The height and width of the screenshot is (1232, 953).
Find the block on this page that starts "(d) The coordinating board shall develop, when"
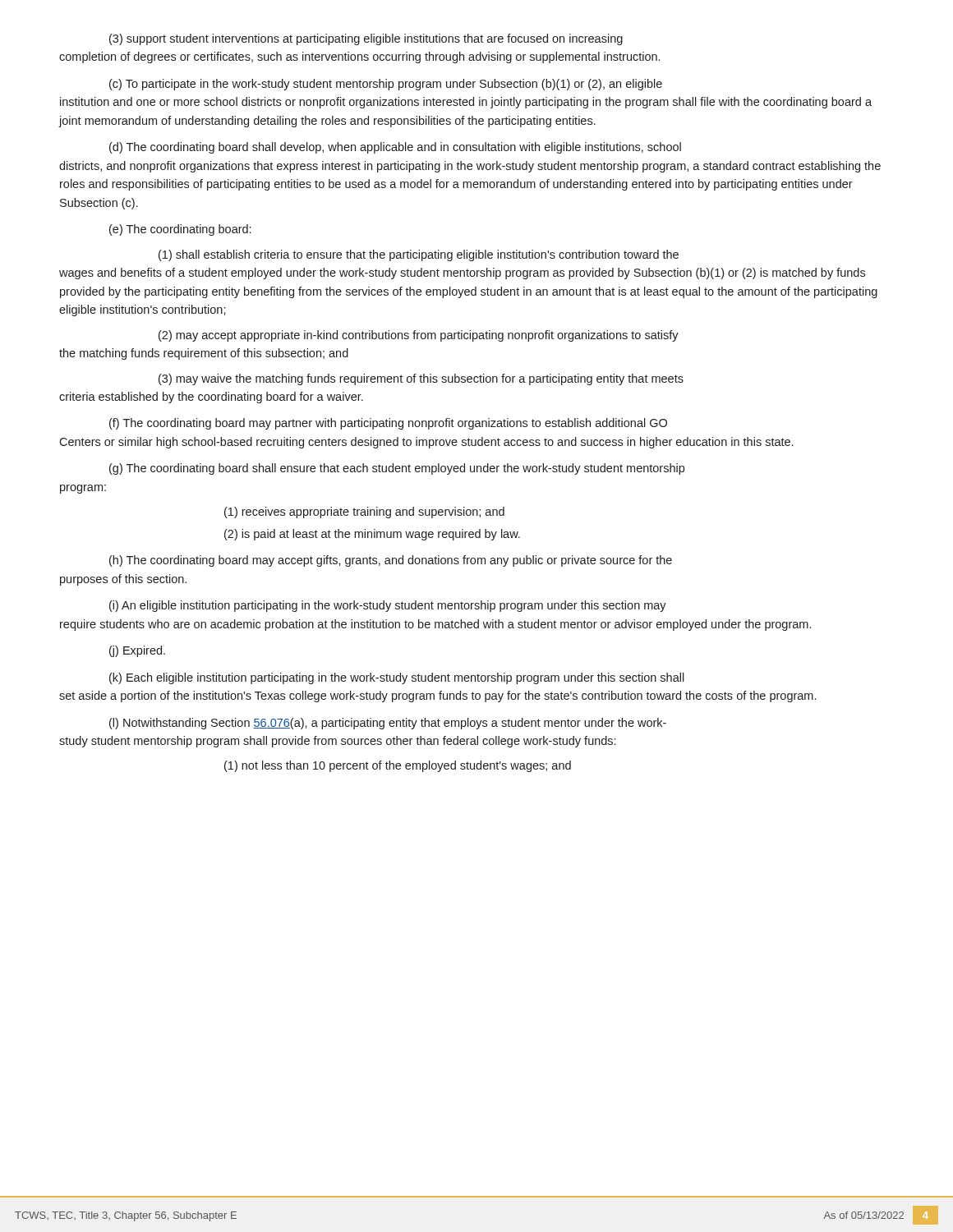[476, 174]
